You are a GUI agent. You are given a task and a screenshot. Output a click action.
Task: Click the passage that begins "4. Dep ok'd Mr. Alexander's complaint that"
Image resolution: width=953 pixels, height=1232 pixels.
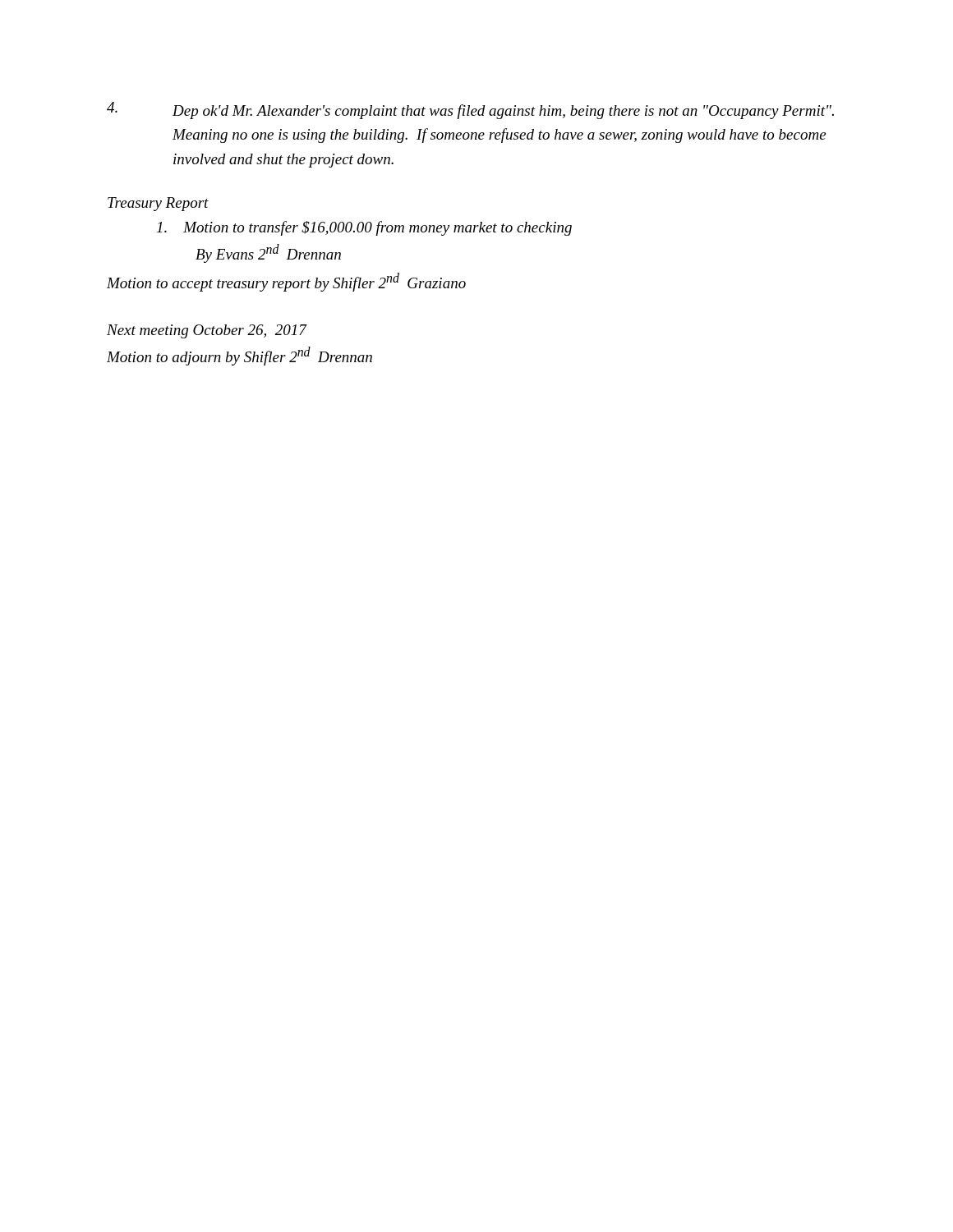[x=489, y=135]
